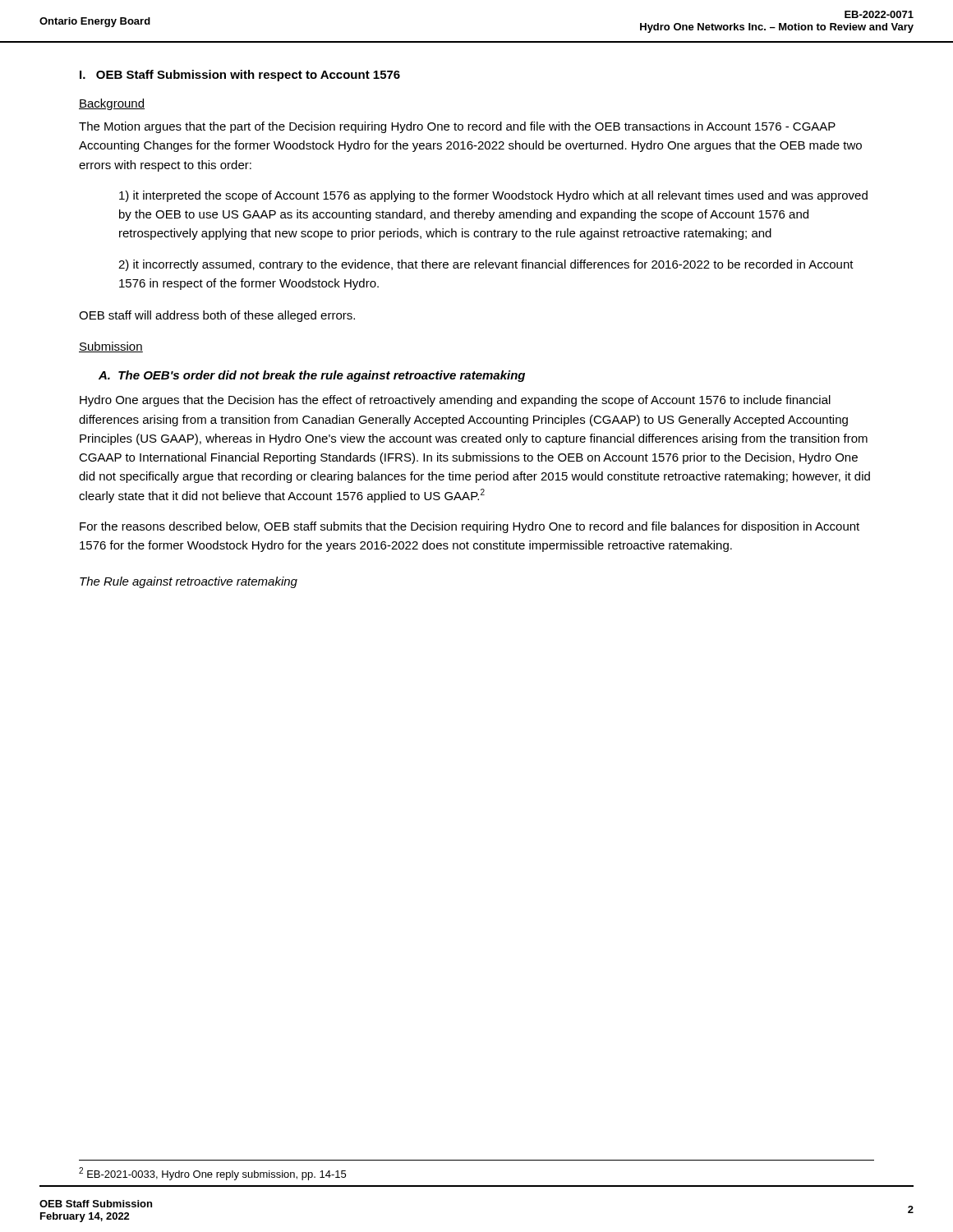This screenshot has height=1232, width=953.
Task: Locate the block of text that opens with "1) it interpreted the"
Action: (493, 214)
